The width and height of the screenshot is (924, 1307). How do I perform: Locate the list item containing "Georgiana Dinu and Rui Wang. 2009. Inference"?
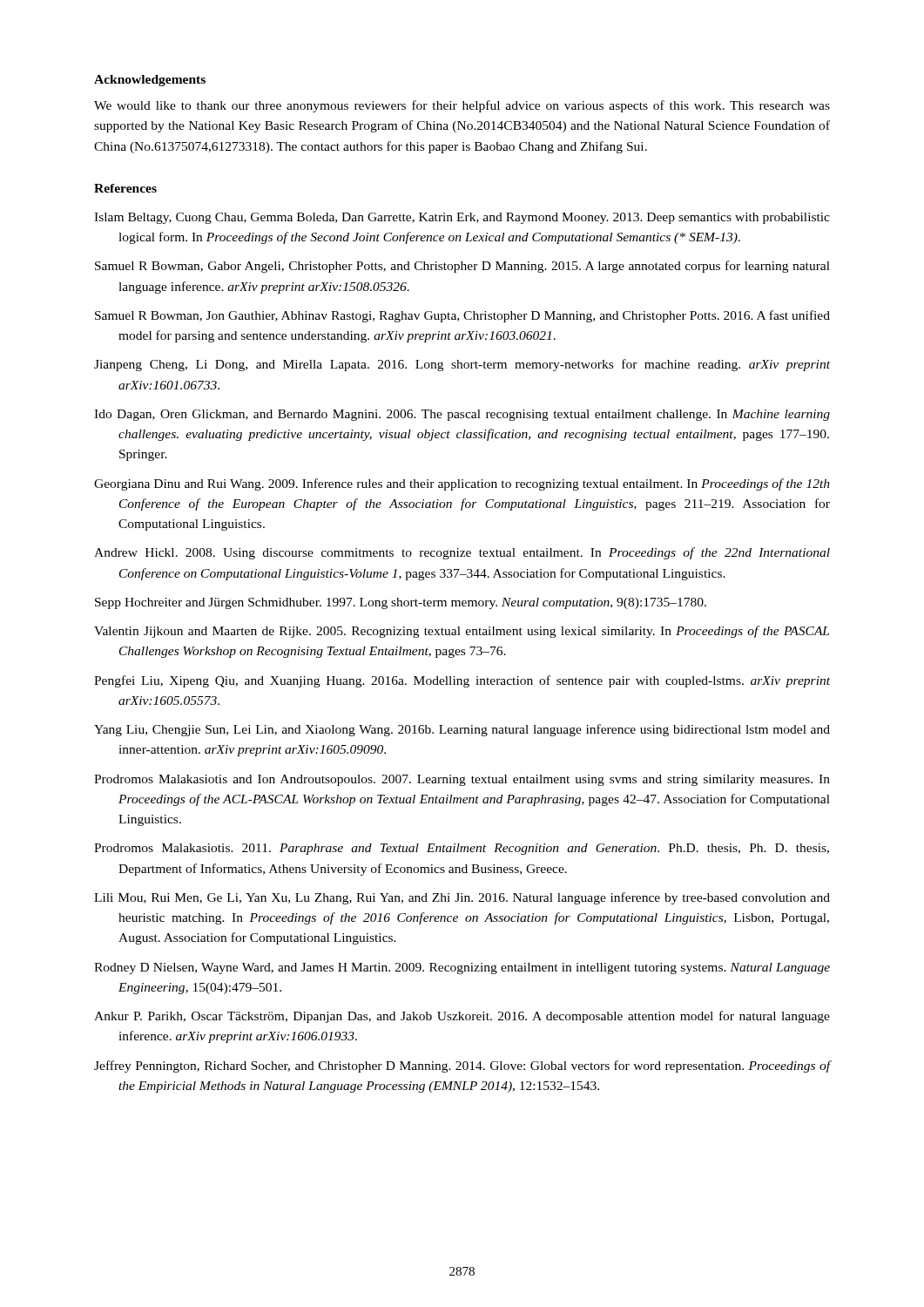[x=462, y=503]
